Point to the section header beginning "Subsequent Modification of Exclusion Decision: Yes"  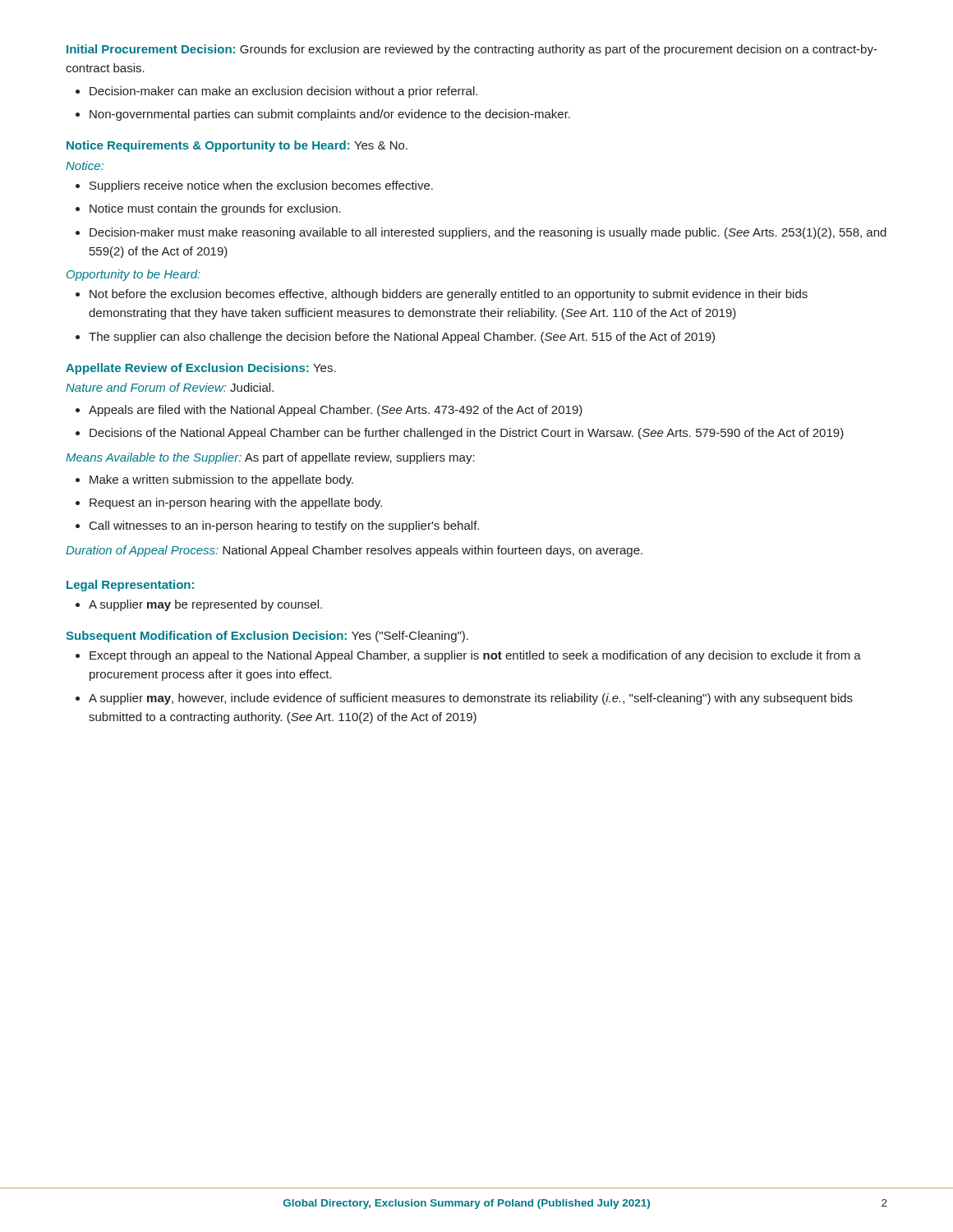267,635
